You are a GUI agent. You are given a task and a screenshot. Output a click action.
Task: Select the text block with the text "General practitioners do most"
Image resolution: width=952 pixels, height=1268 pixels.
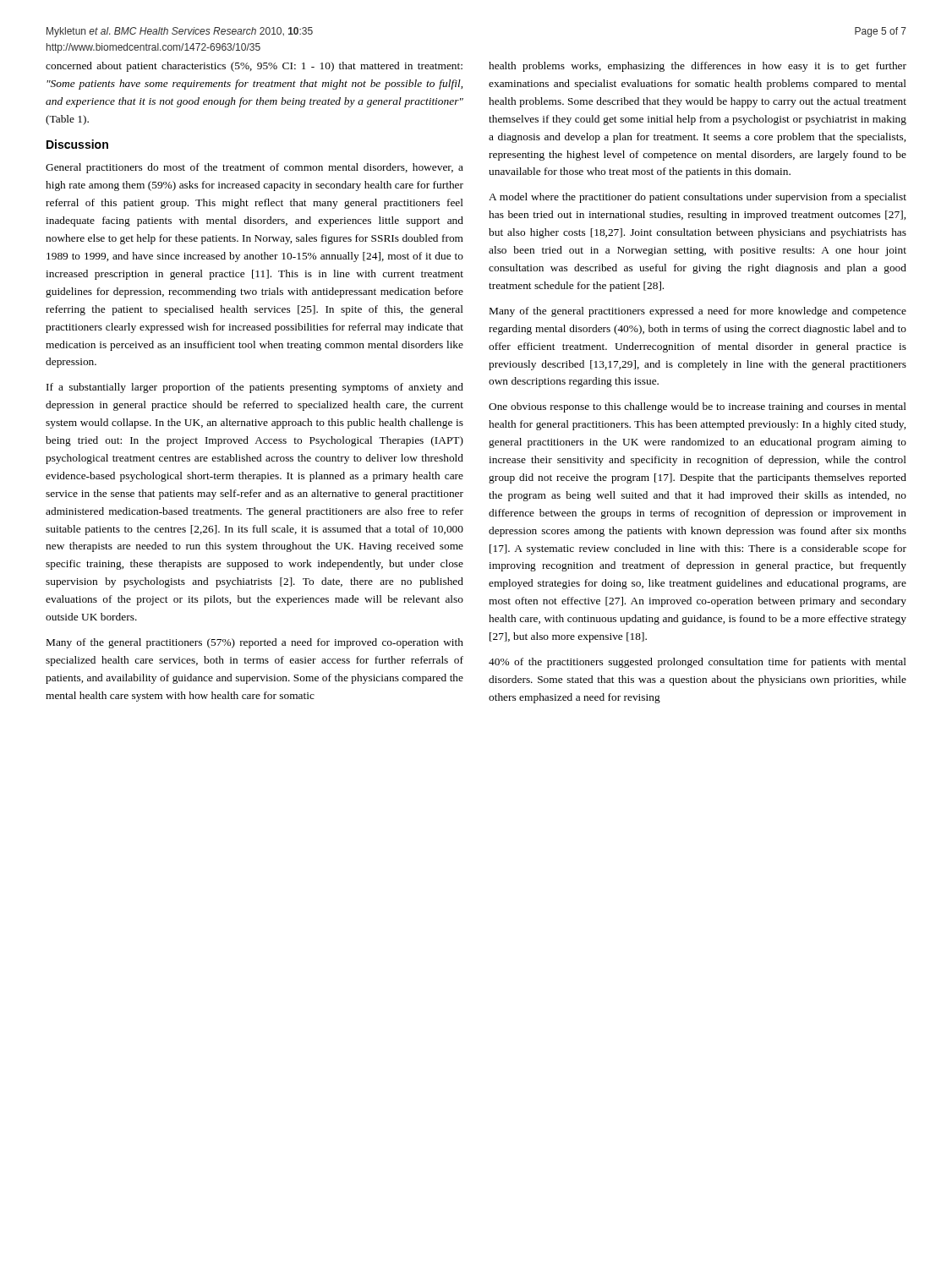255,432
